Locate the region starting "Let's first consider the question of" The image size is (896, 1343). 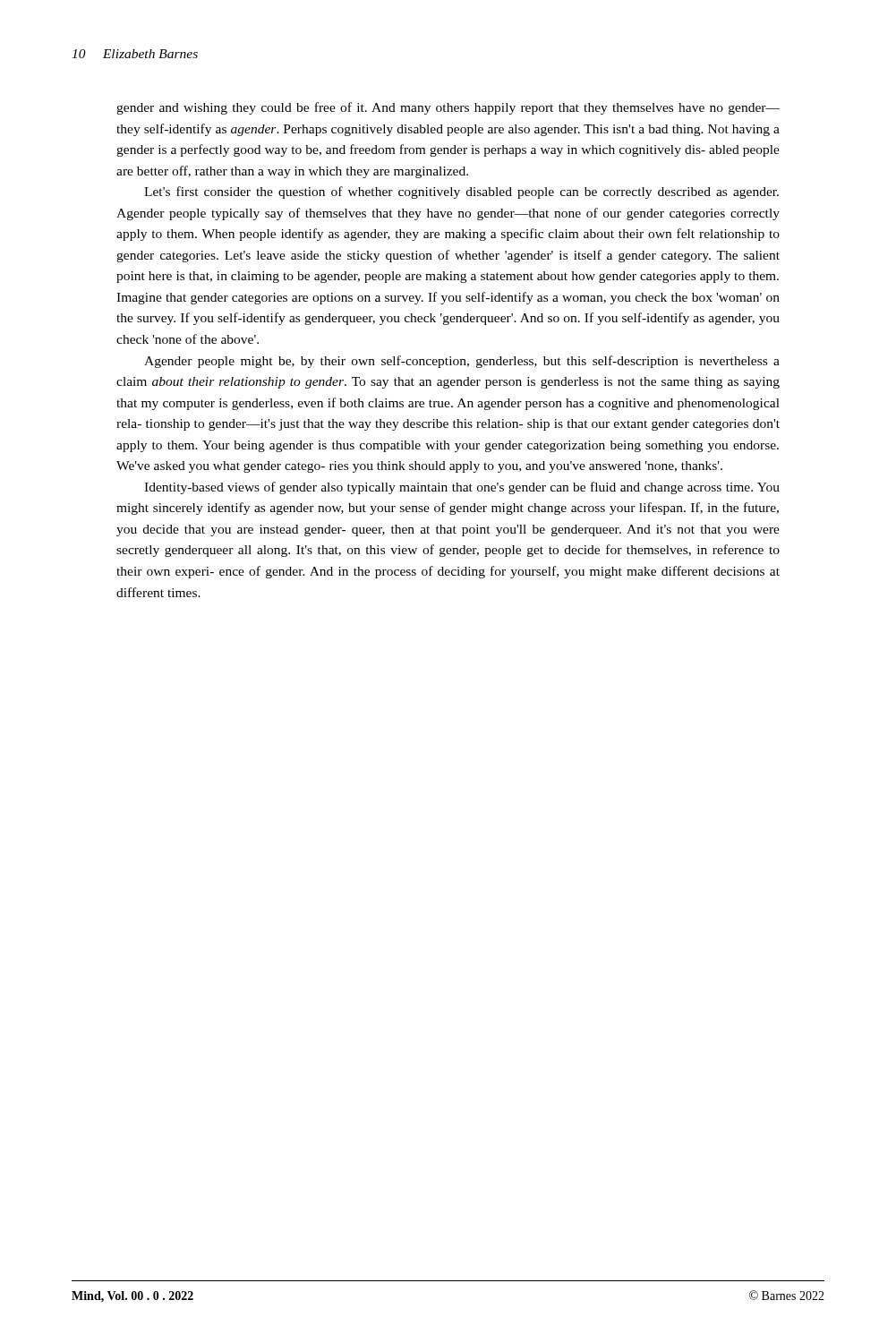448,265
